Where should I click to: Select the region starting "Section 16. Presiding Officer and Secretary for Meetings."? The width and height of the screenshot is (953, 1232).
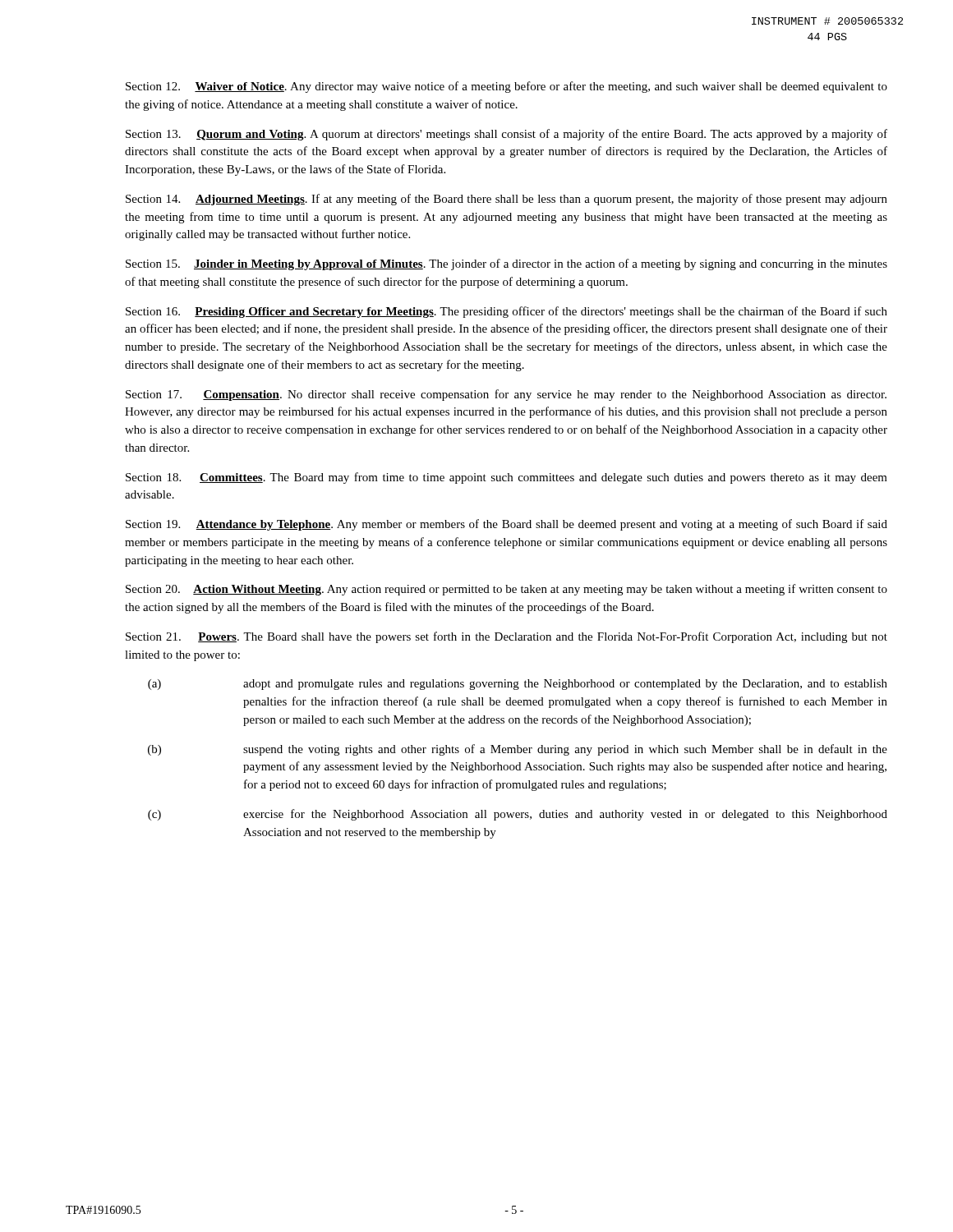point(506,338)
